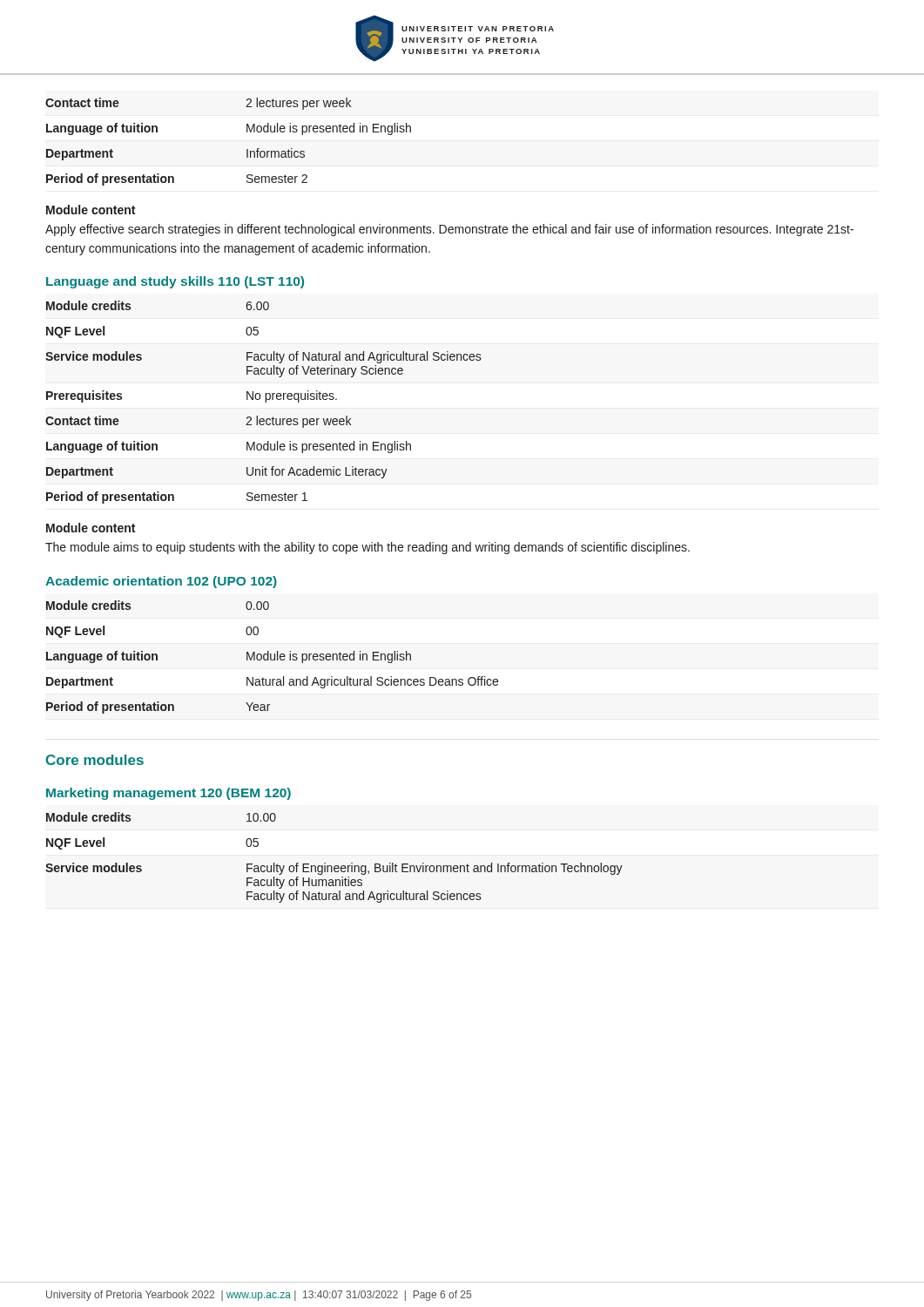
Task: Point to the region starting "Language and study skills 110 (LST 110)"
Action: (x=175, y=281)
